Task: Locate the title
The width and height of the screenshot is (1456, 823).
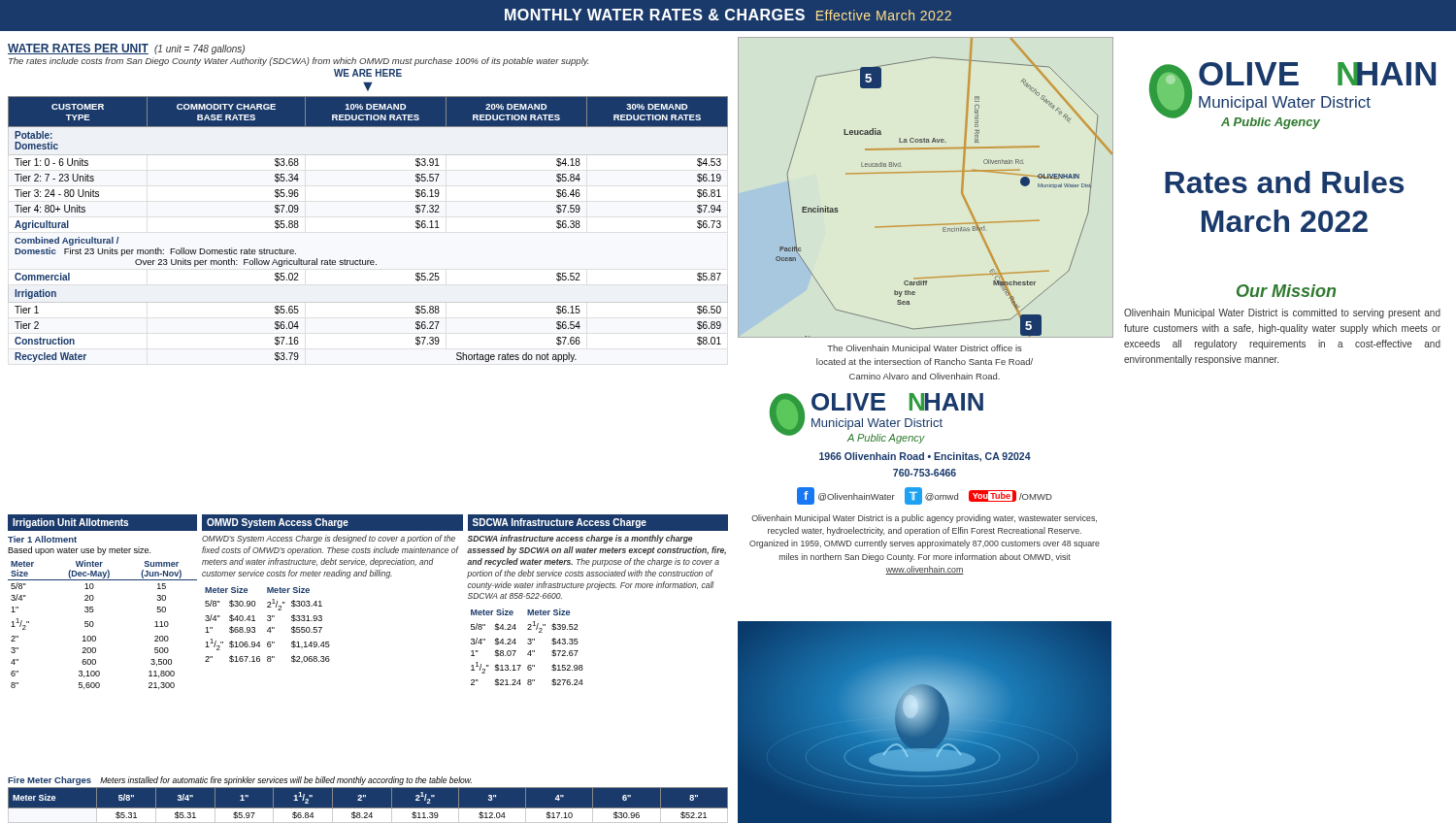Action: [1284, 202]
